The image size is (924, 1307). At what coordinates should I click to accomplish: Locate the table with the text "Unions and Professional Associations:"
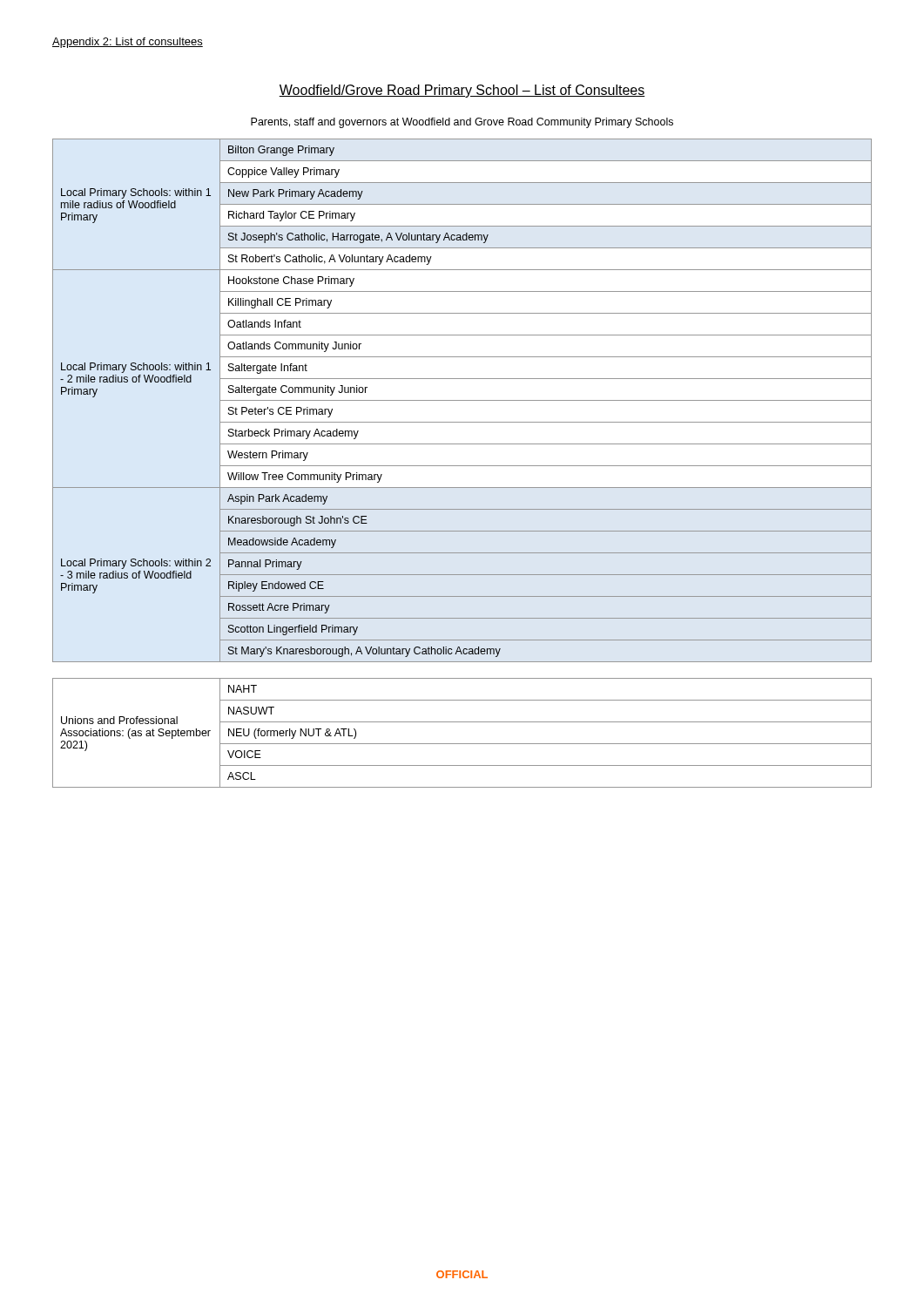(462, 733)
